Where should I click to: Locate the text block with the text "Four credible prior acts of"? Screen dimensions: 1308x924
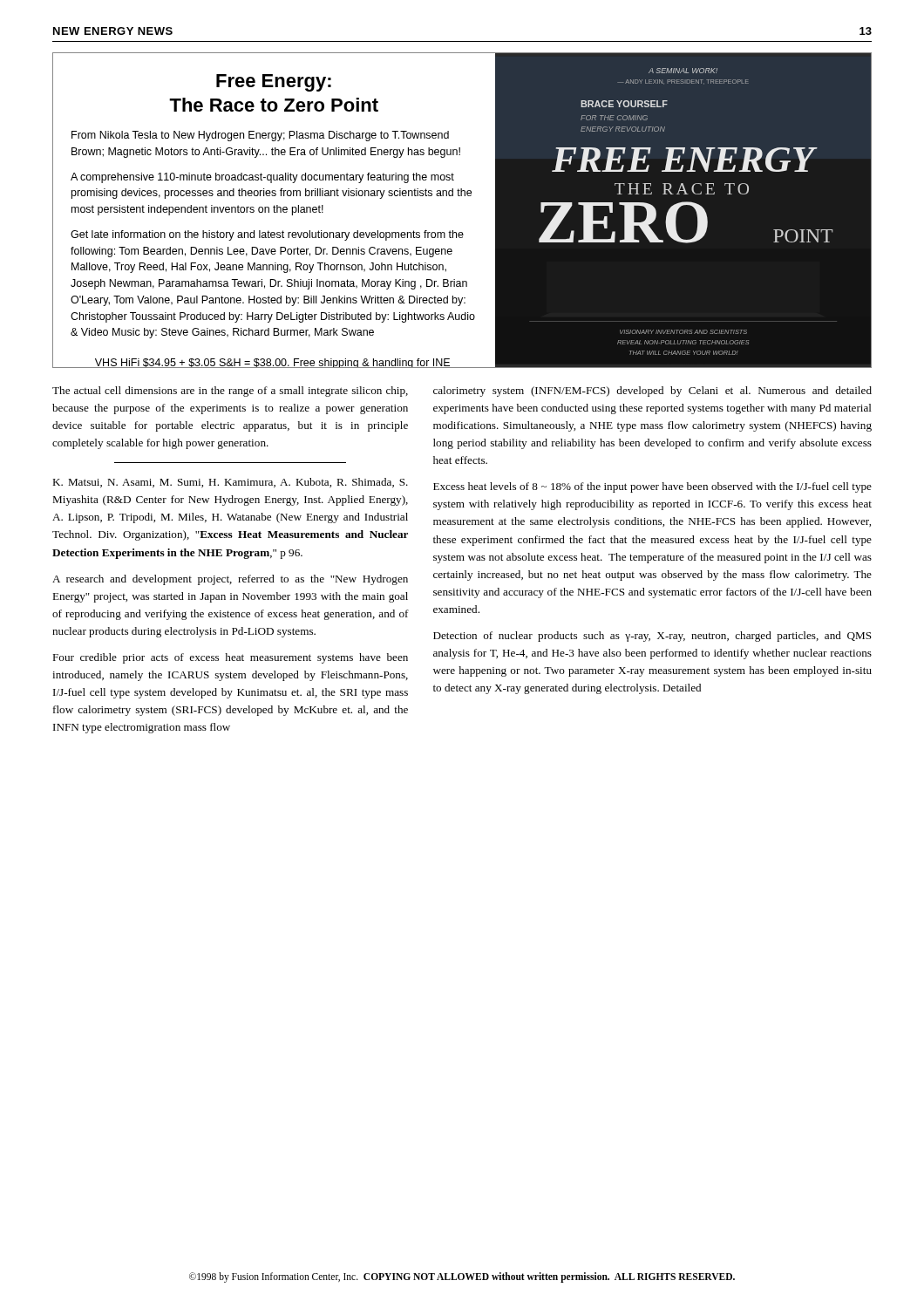click(x=230, y=692)
